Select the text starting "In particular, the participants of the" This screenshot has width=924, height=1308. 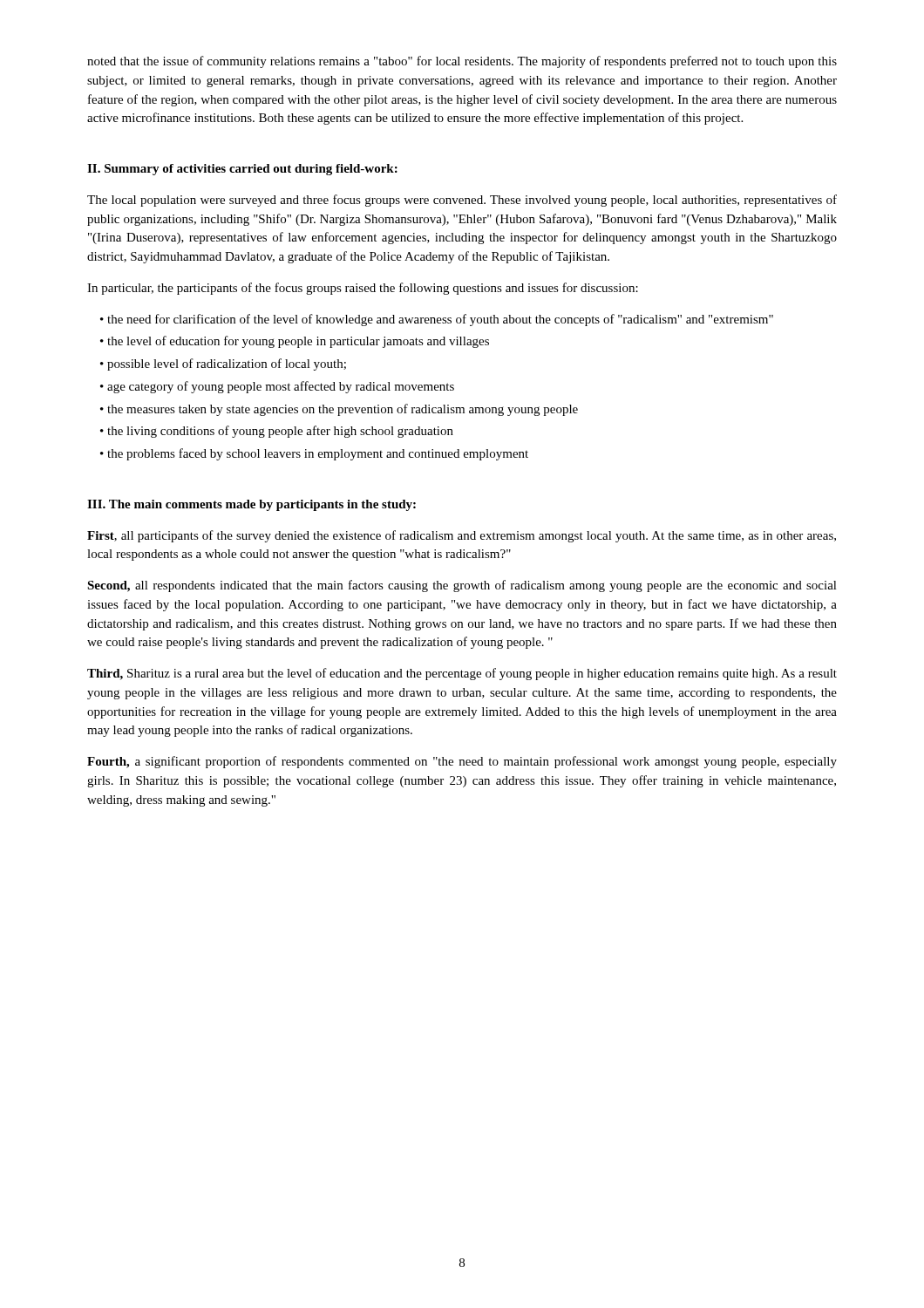pos(363,288)
